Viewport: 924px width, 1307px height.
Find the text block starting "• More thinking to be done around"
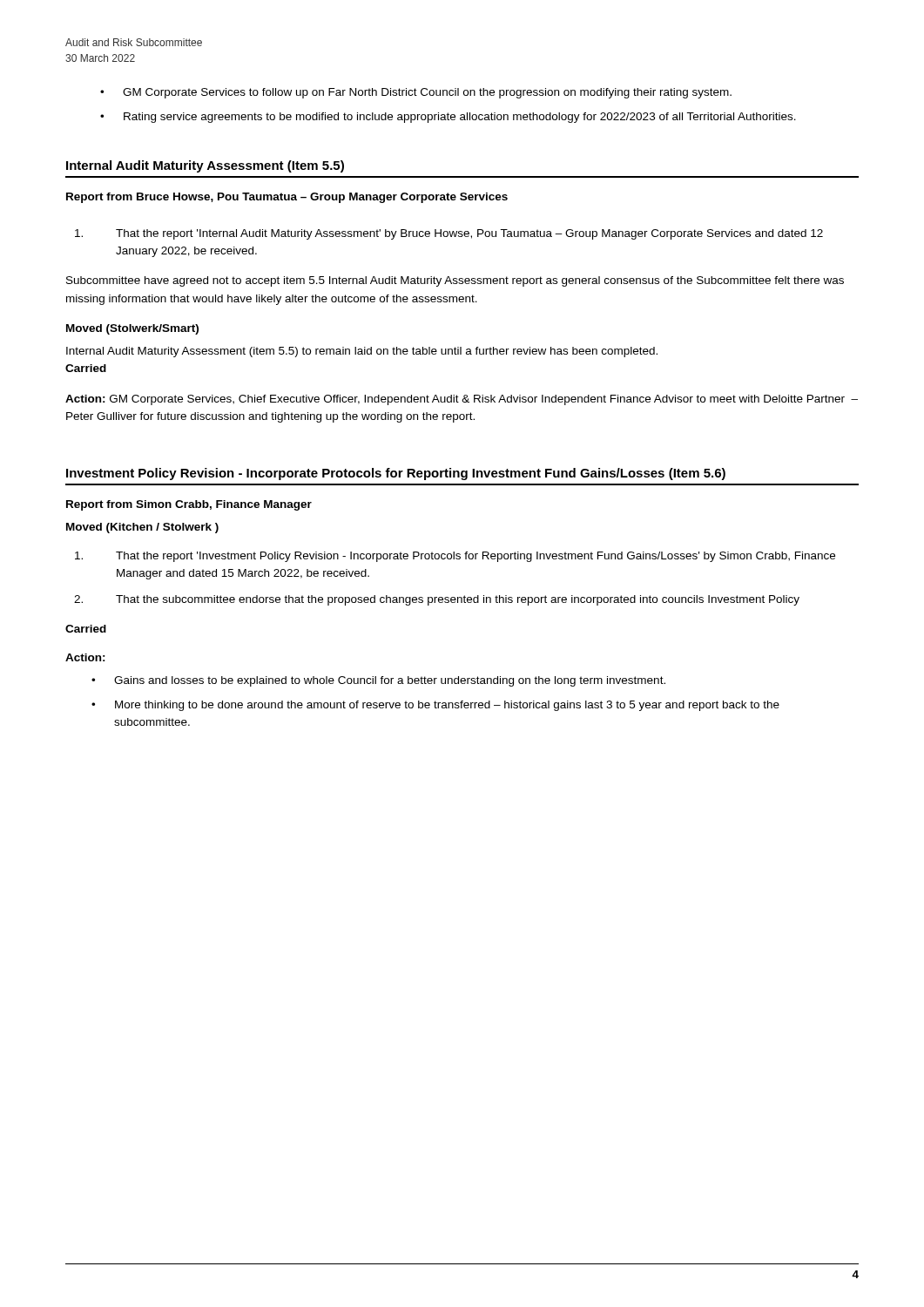[x=475, y=714]
